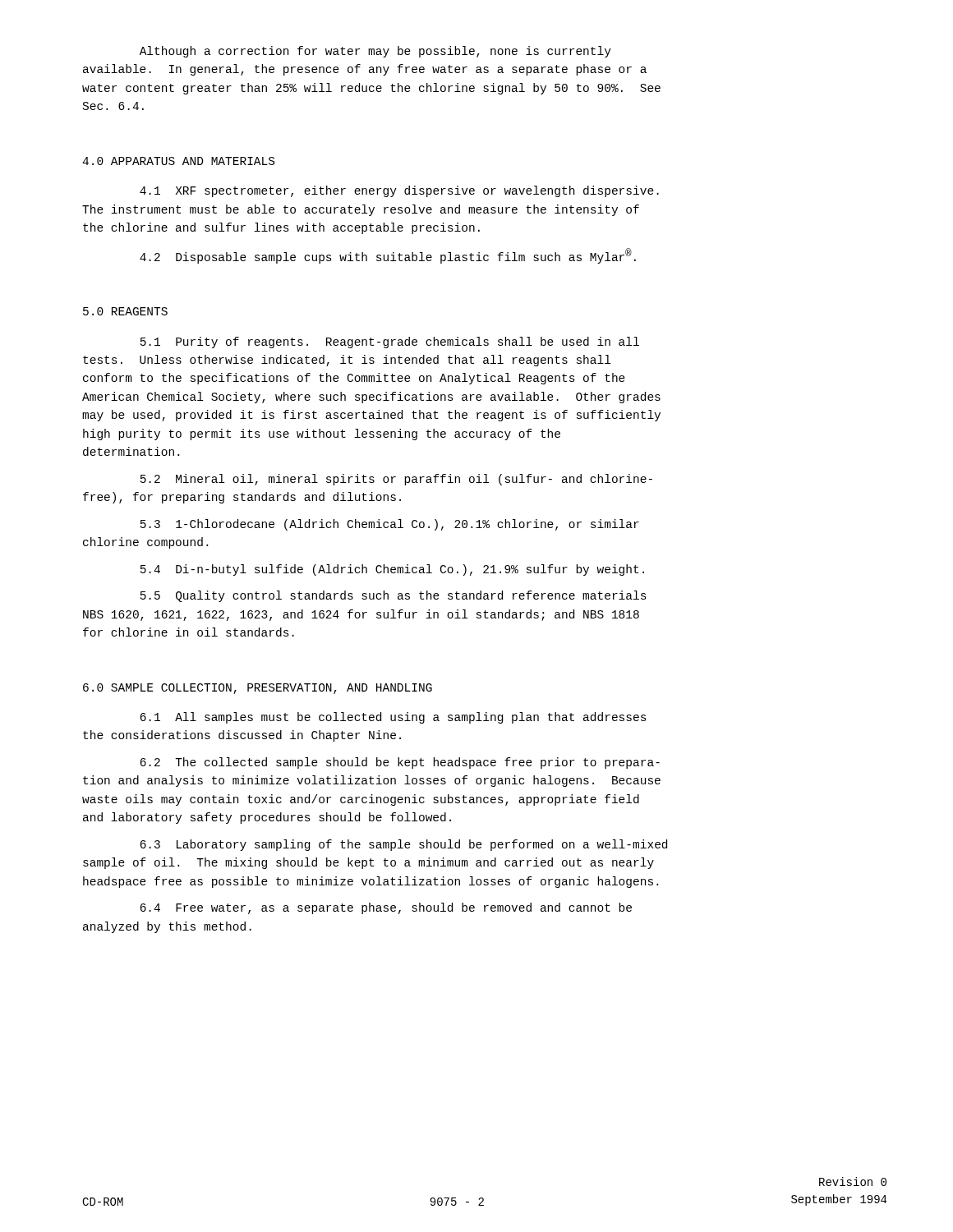Point to the element starting "4 Free water,"

coord(357,918)
